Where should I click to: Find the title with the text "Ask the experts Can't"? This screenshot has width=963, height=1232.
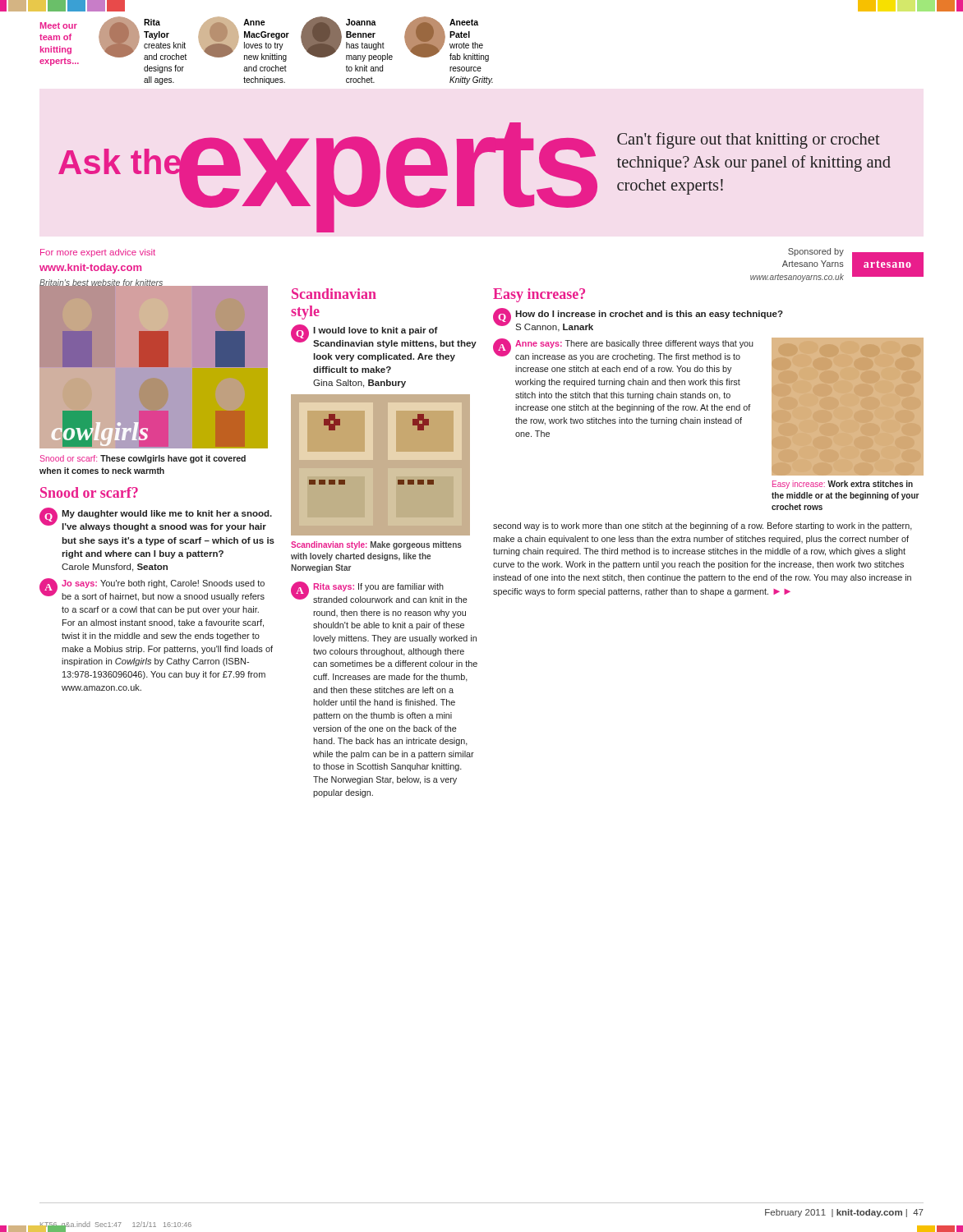click(482, 162)
